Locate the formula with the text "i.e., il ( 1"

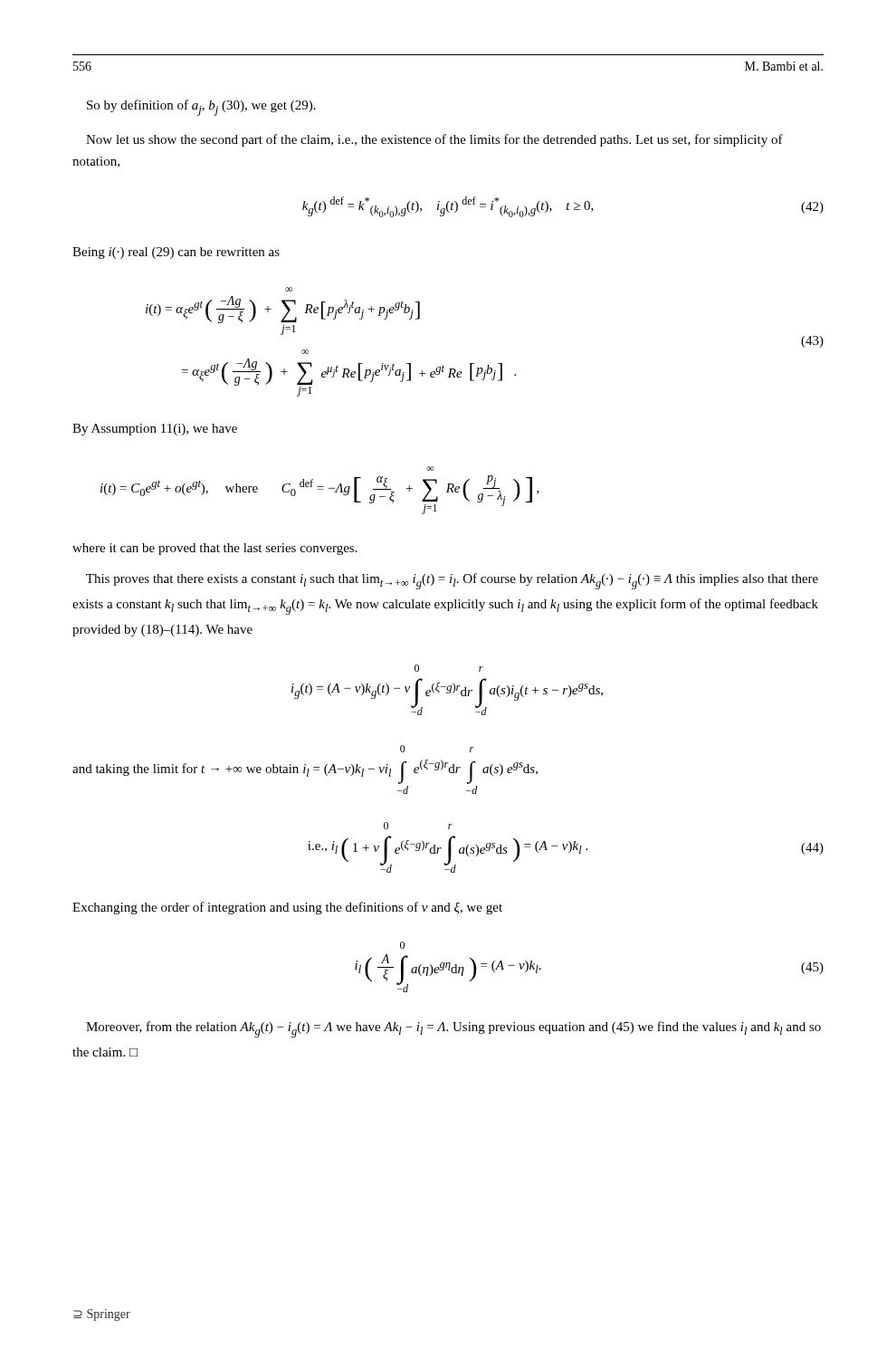pos(566,848)
